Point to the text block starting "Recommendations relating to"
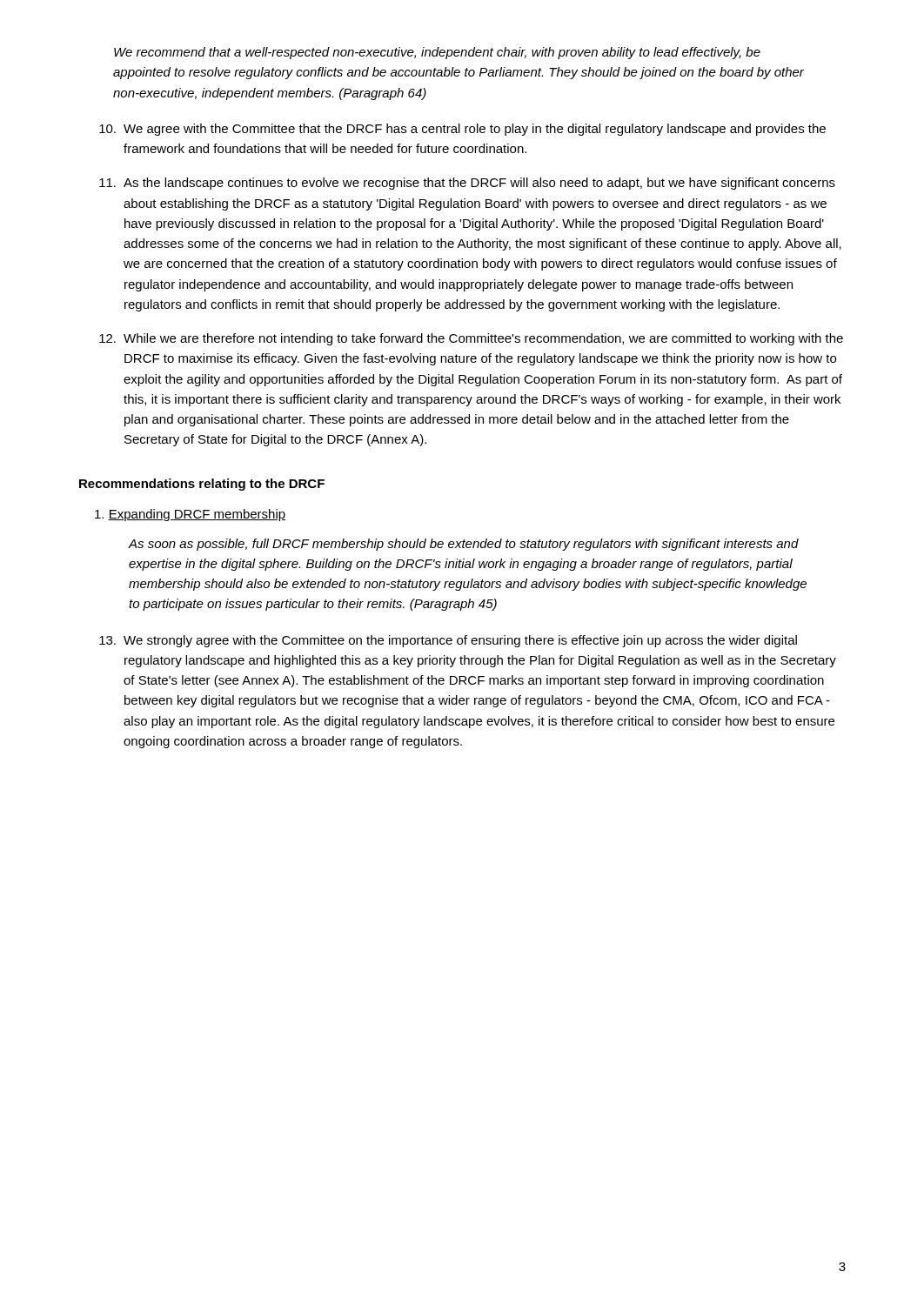 (202, 483)
